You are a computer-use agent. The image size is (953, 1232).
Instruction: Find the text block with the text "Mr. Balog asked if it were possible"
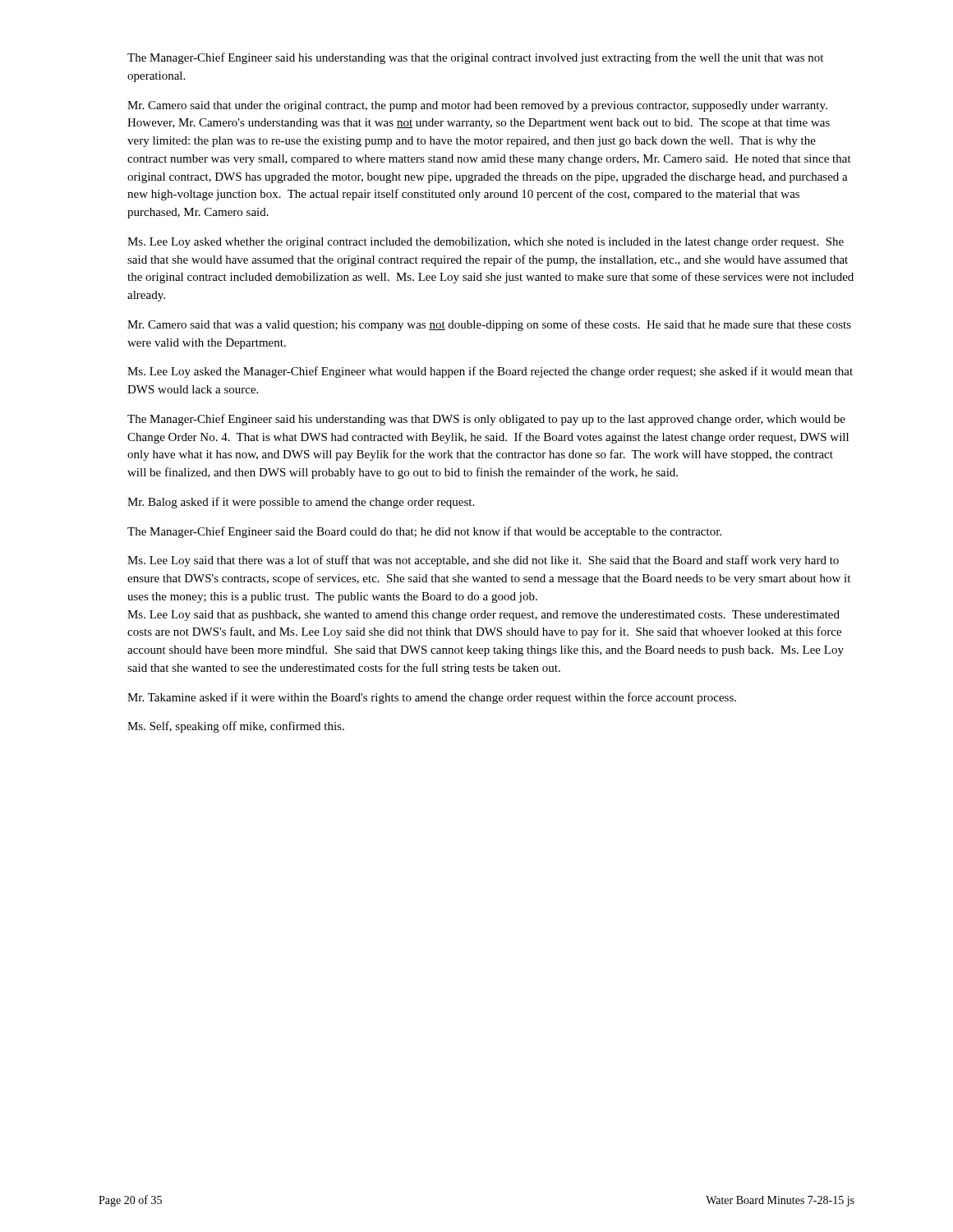(301, 502)
